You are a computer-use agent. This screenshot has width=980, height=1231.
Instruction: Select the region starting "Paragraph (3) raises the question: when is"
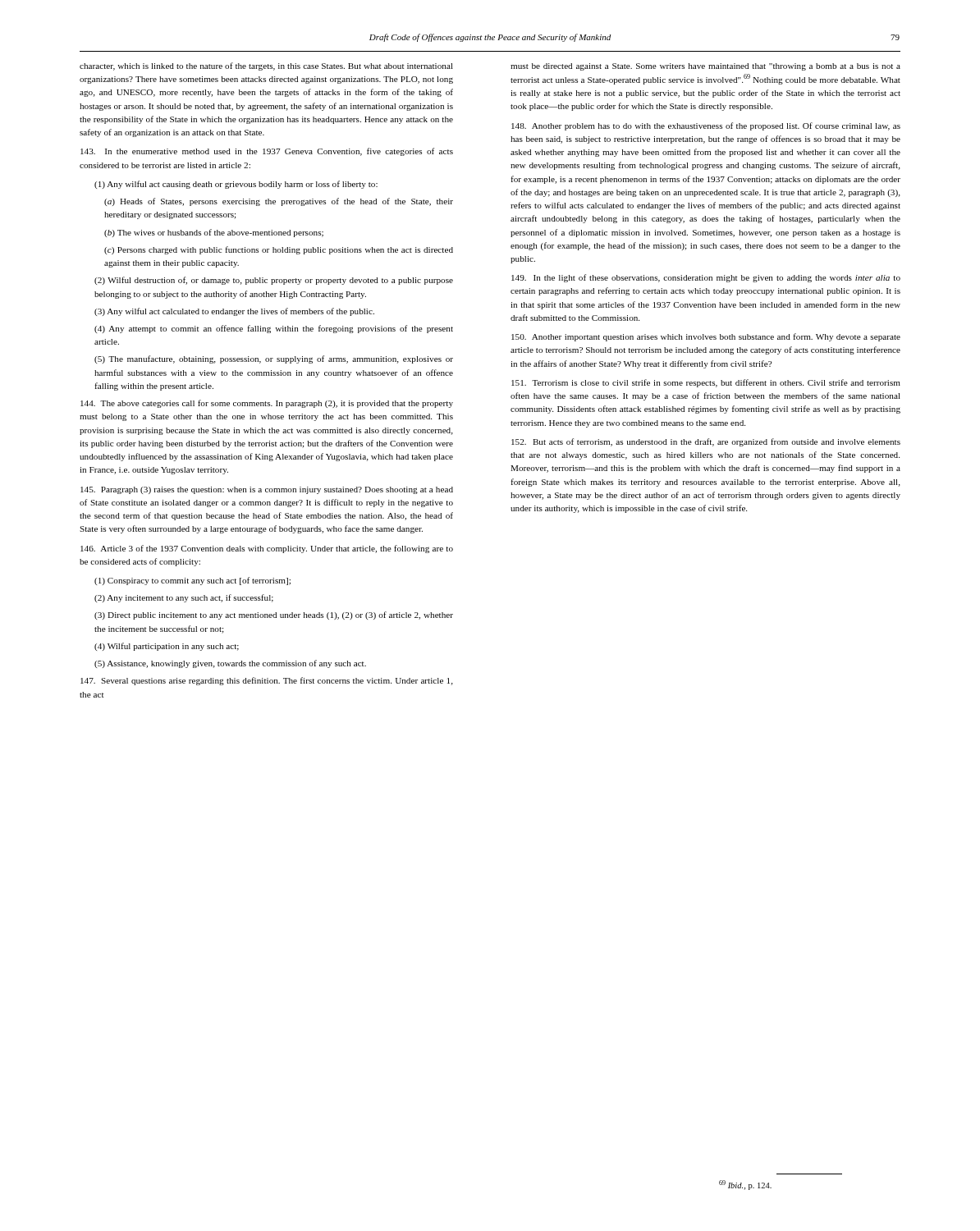266,509
